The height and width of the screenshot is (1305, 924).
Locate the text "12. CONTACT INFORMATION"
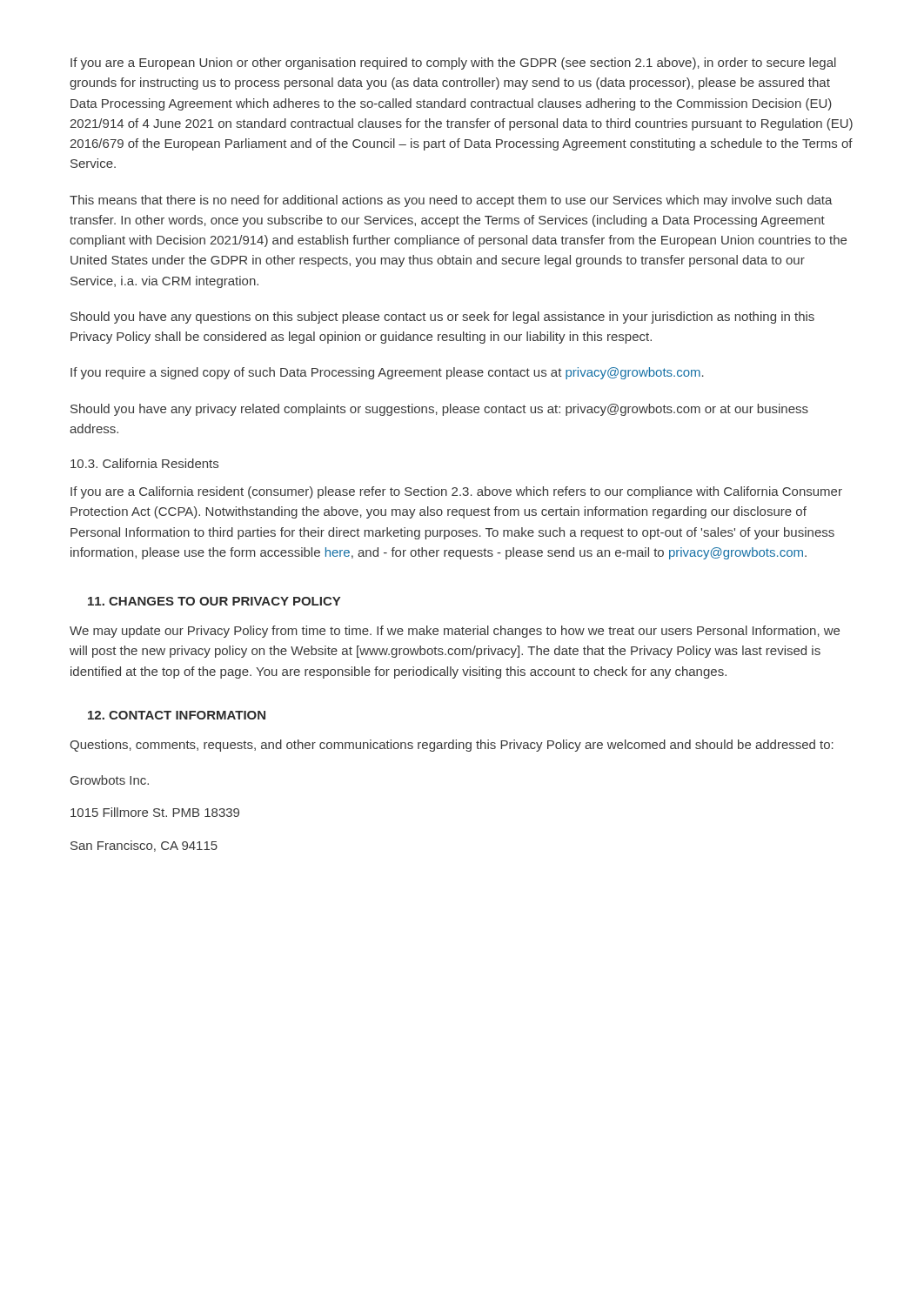click(177, 714)
